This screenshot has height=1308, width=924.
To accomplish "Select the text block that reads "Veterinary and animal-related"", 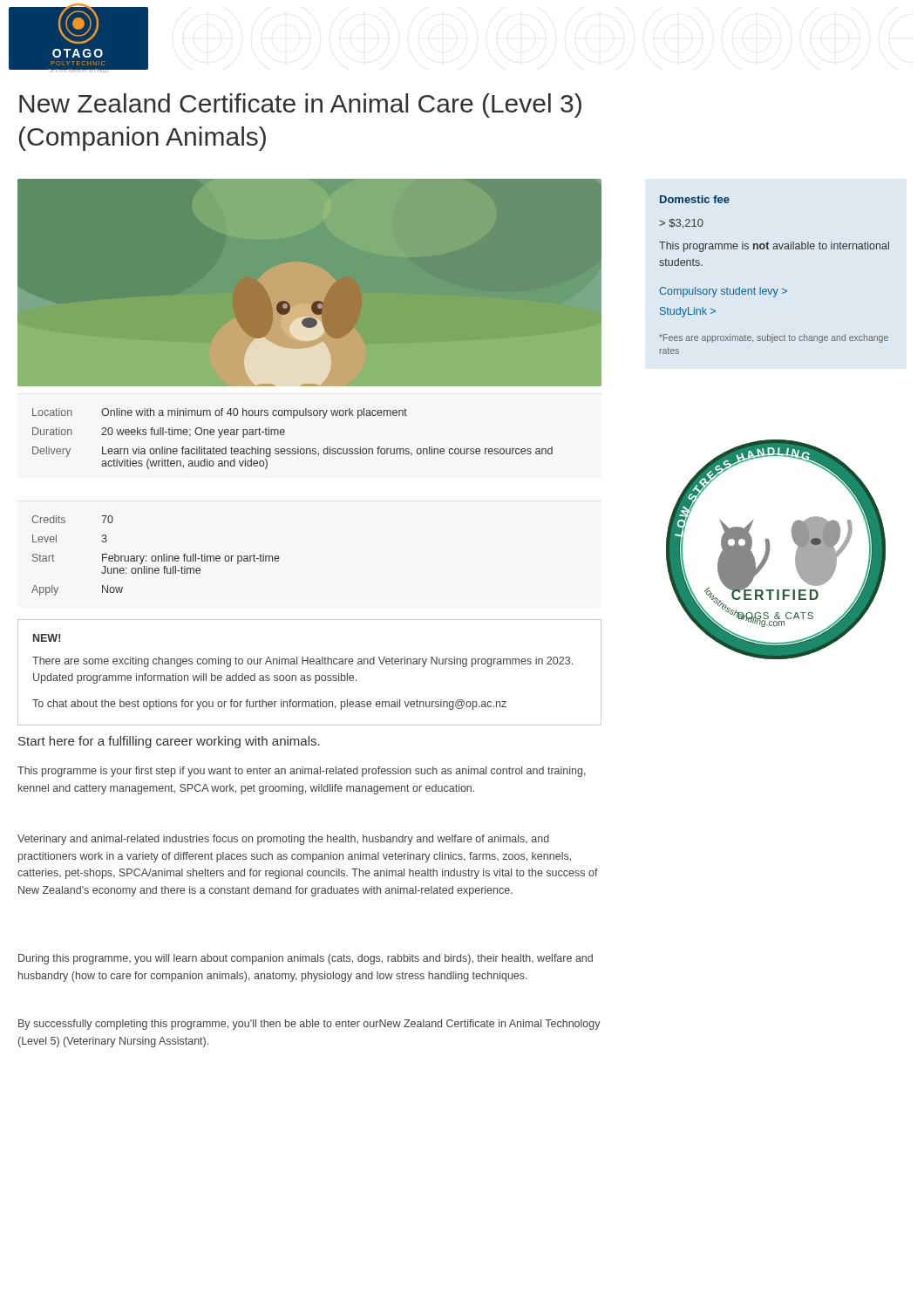I will (x=307, y=864).
